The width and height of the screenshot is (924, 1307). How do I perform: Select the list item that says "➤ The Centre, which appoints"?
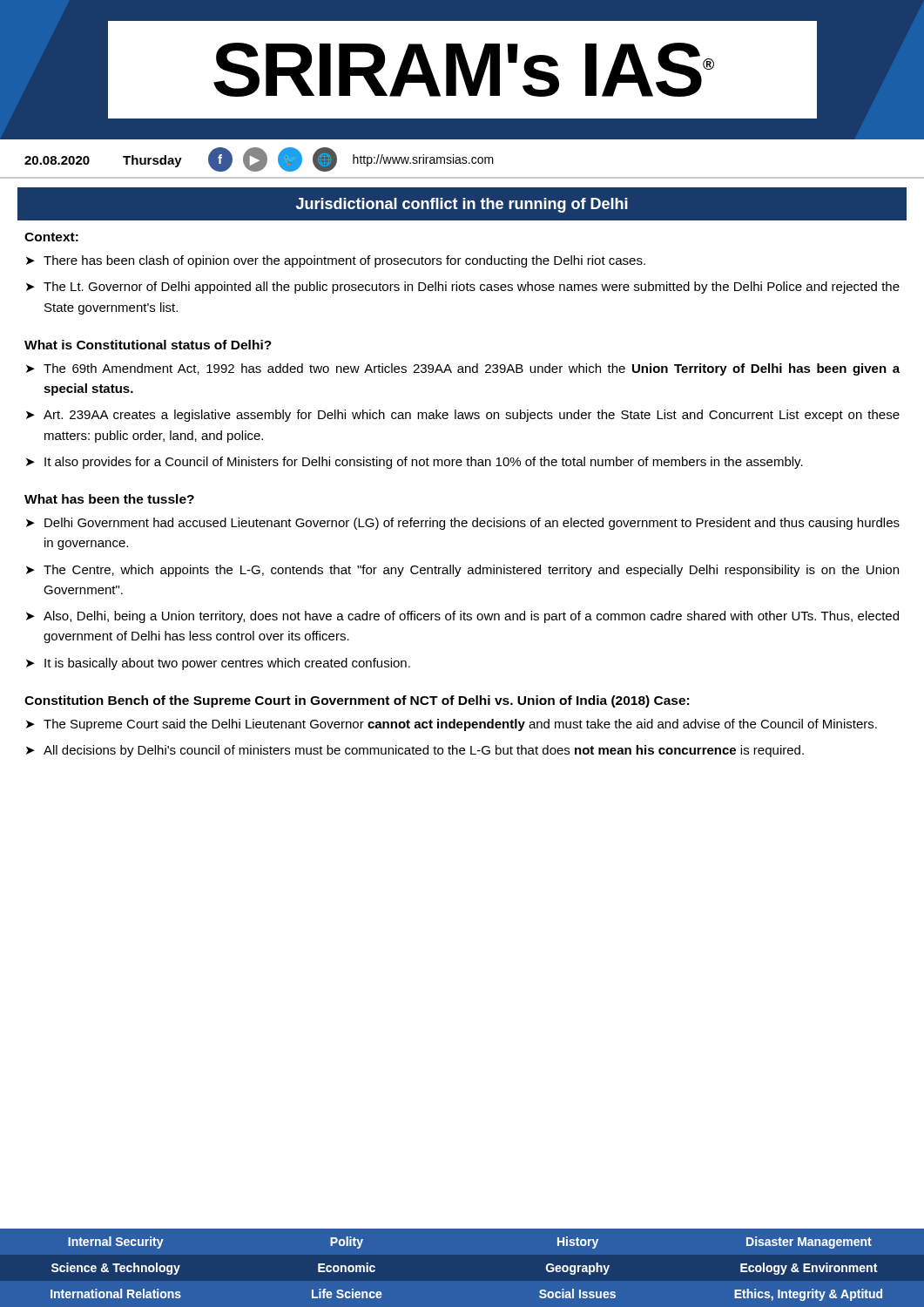click(x=462, y=579)
